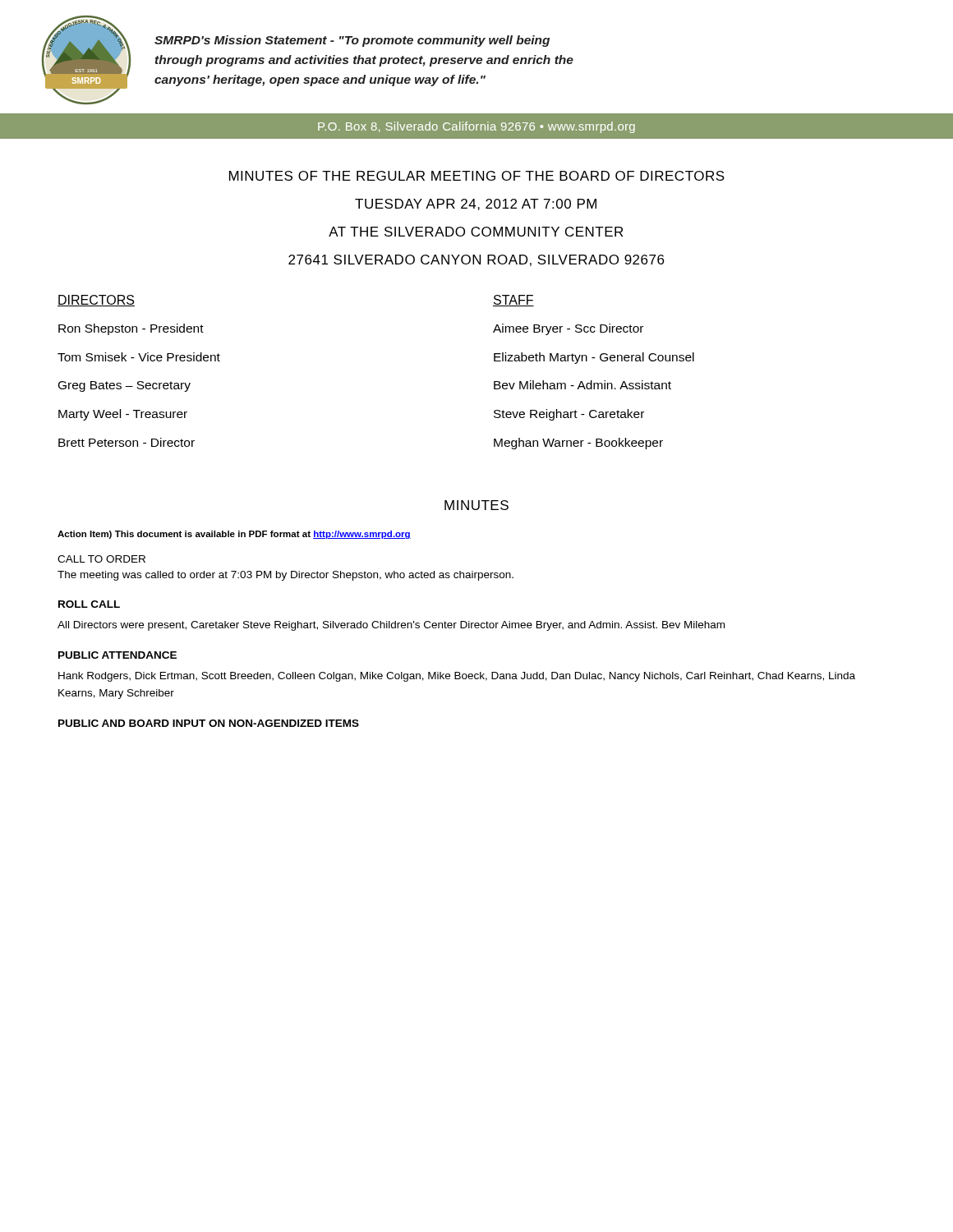
Task: Click on the region starting "All Directors were"
Action: tap(391, 625)
